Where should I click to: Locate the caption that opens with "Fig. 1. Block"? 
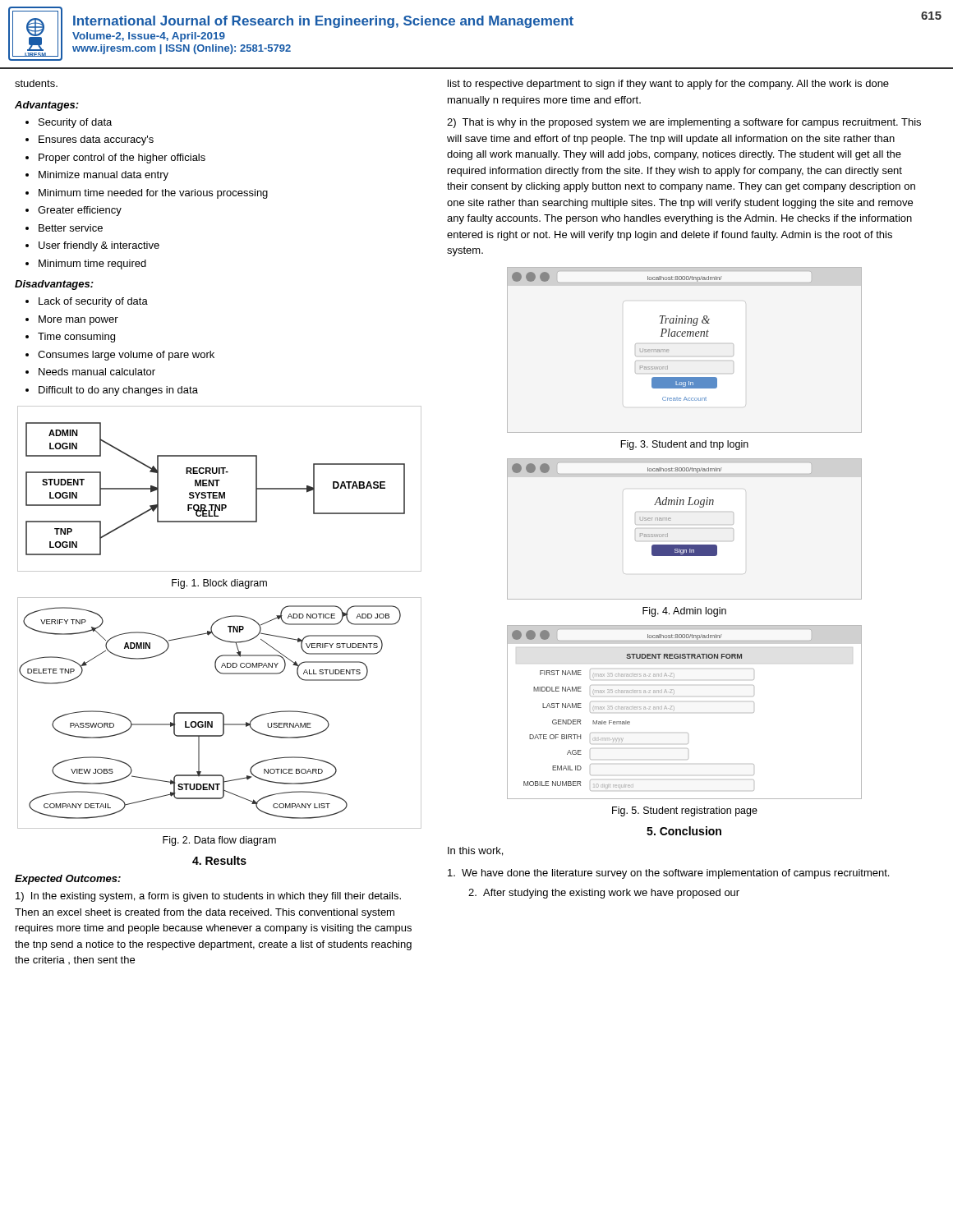[x=219, y=583]
